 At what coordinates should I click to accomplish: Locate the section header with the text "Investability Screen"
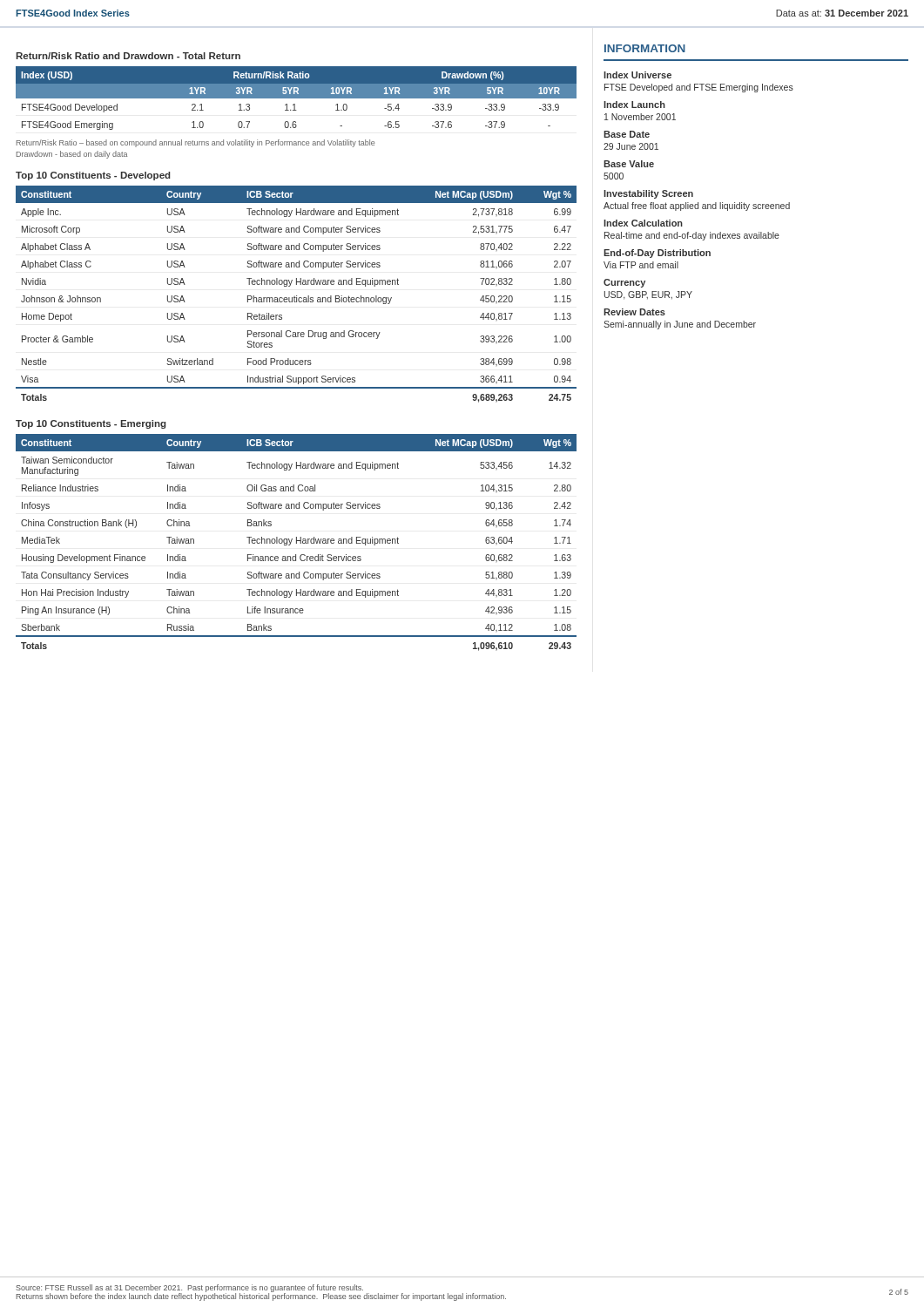[x=649, y=193]
